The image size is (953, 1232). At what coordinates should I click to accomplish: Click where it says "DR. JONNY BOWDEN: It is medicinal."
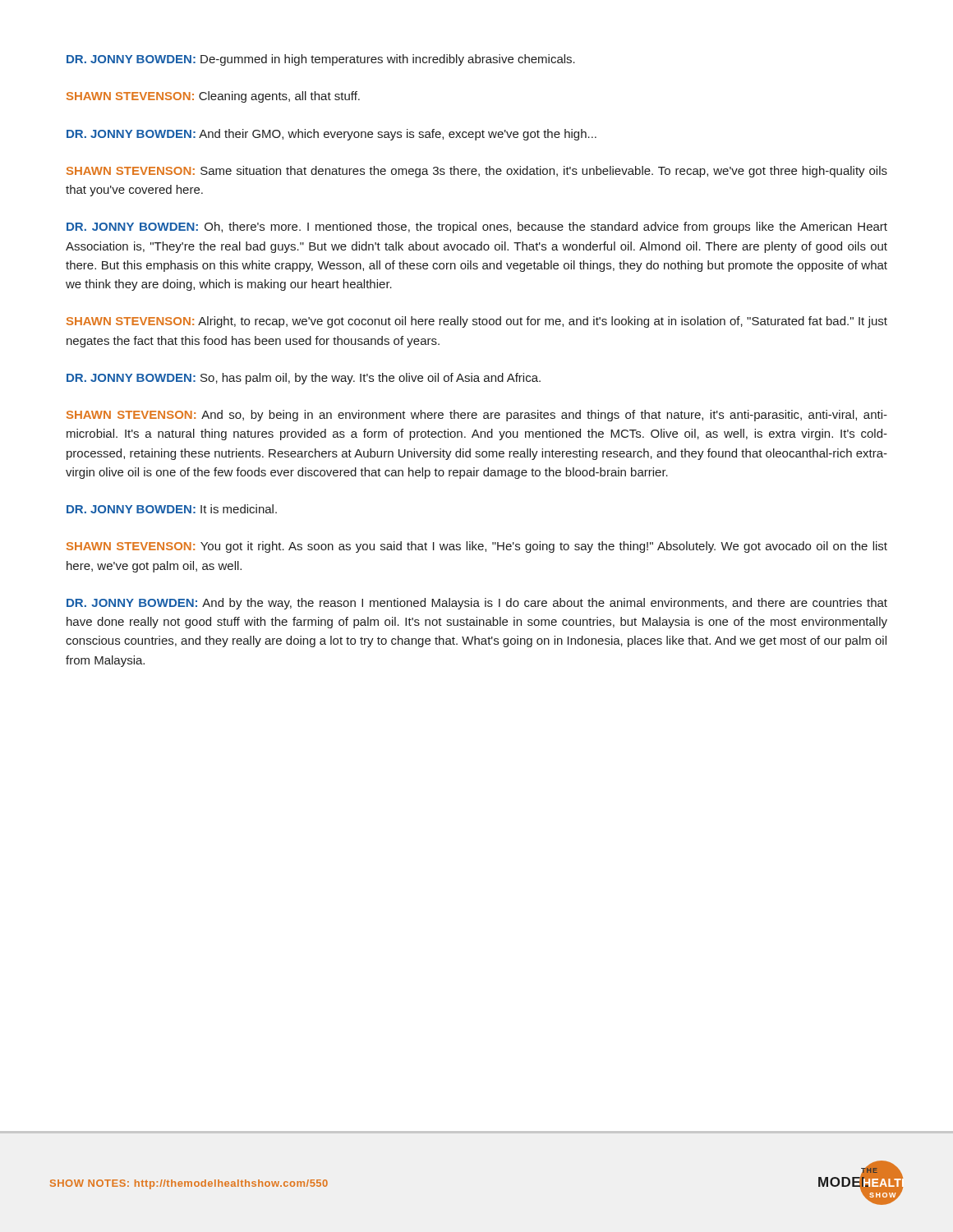pyautogui.click(x=172, y=509)
